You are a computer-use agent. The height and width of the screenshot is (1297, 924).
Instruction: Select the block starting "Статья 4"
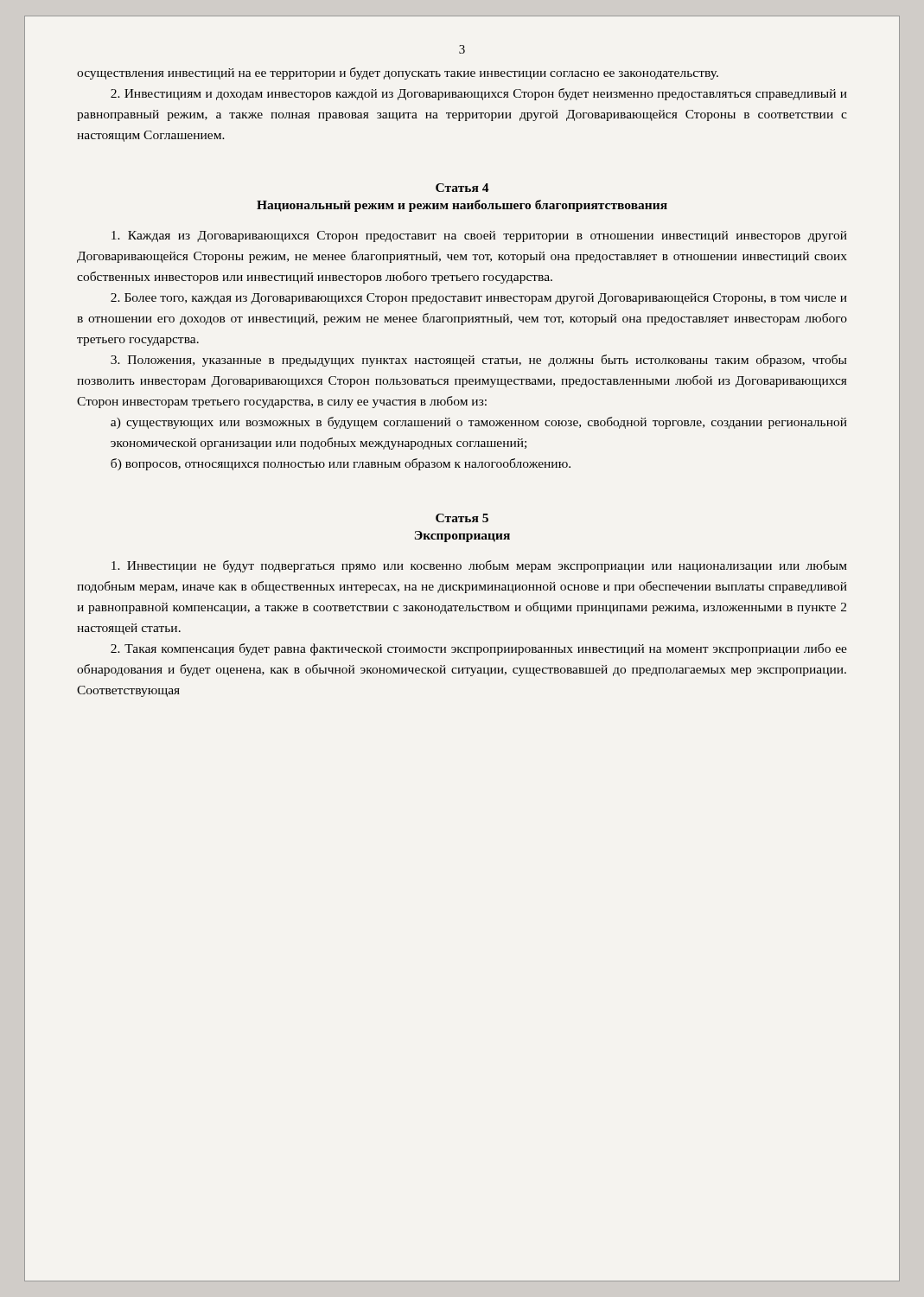click(x=462, y=187)
